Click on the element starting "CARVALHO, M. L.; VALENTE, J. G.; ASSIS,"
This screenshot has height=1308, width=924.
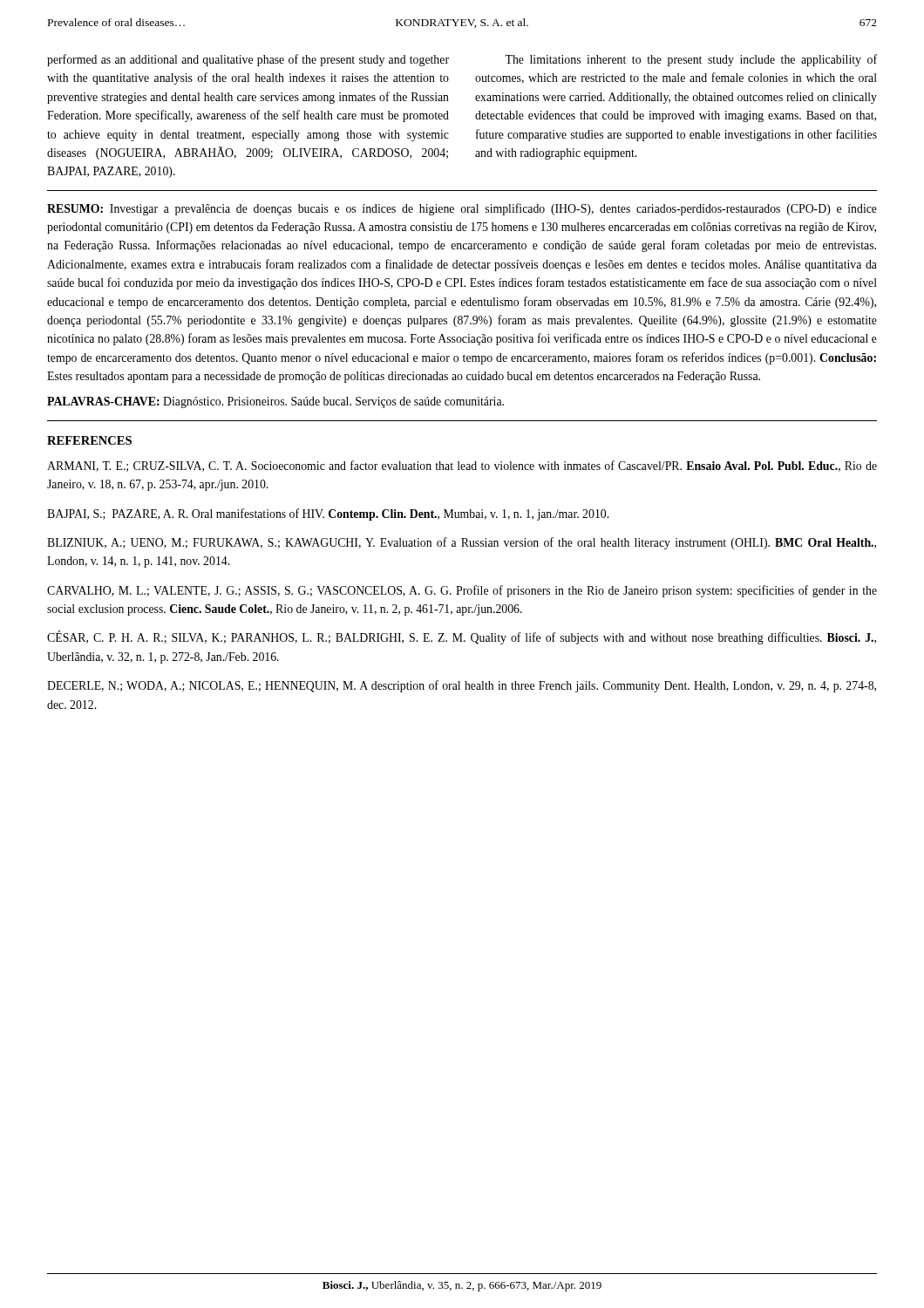(462, 600)
